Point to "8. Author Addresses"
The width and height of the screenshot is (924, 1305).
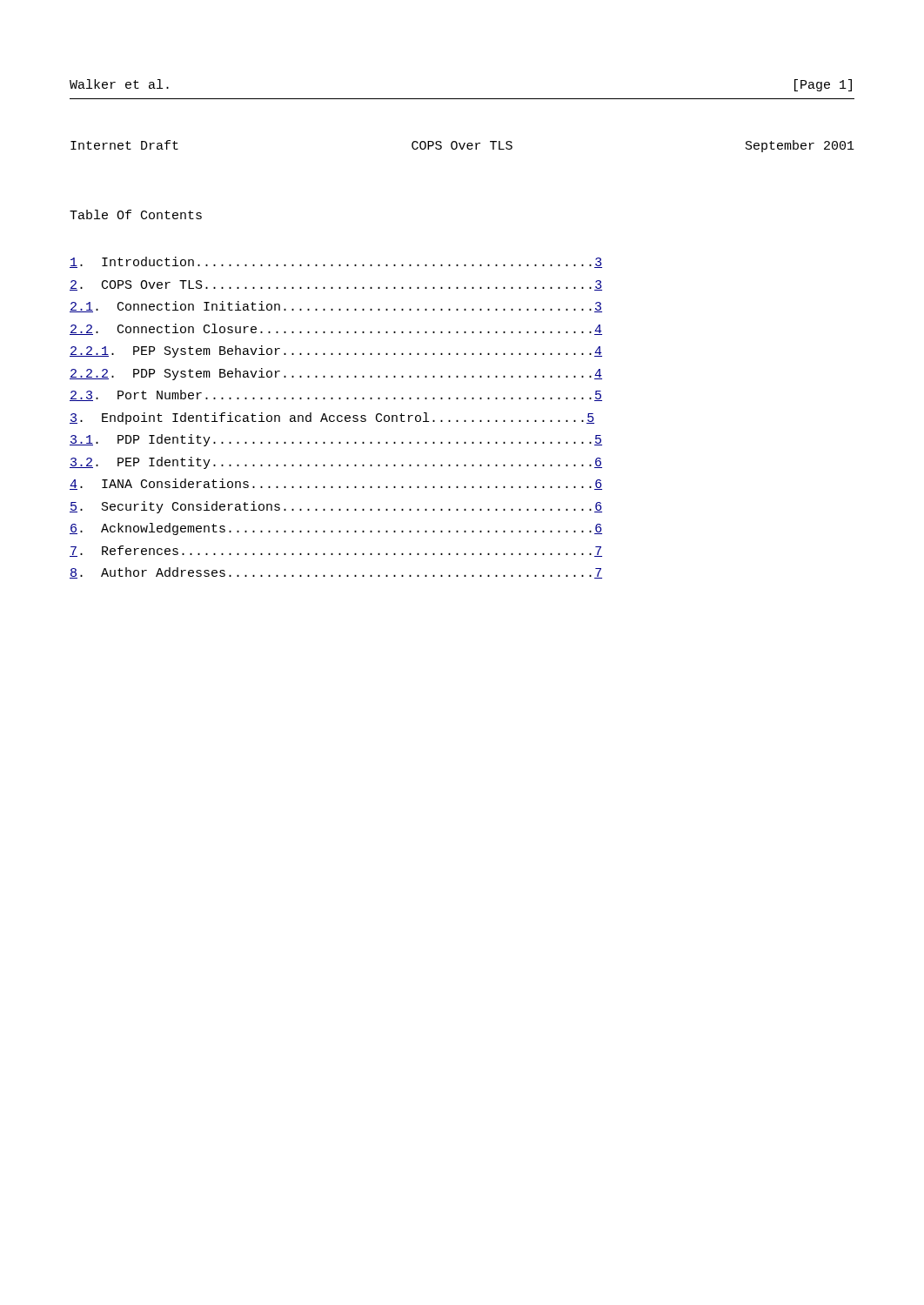coord(336,574)
